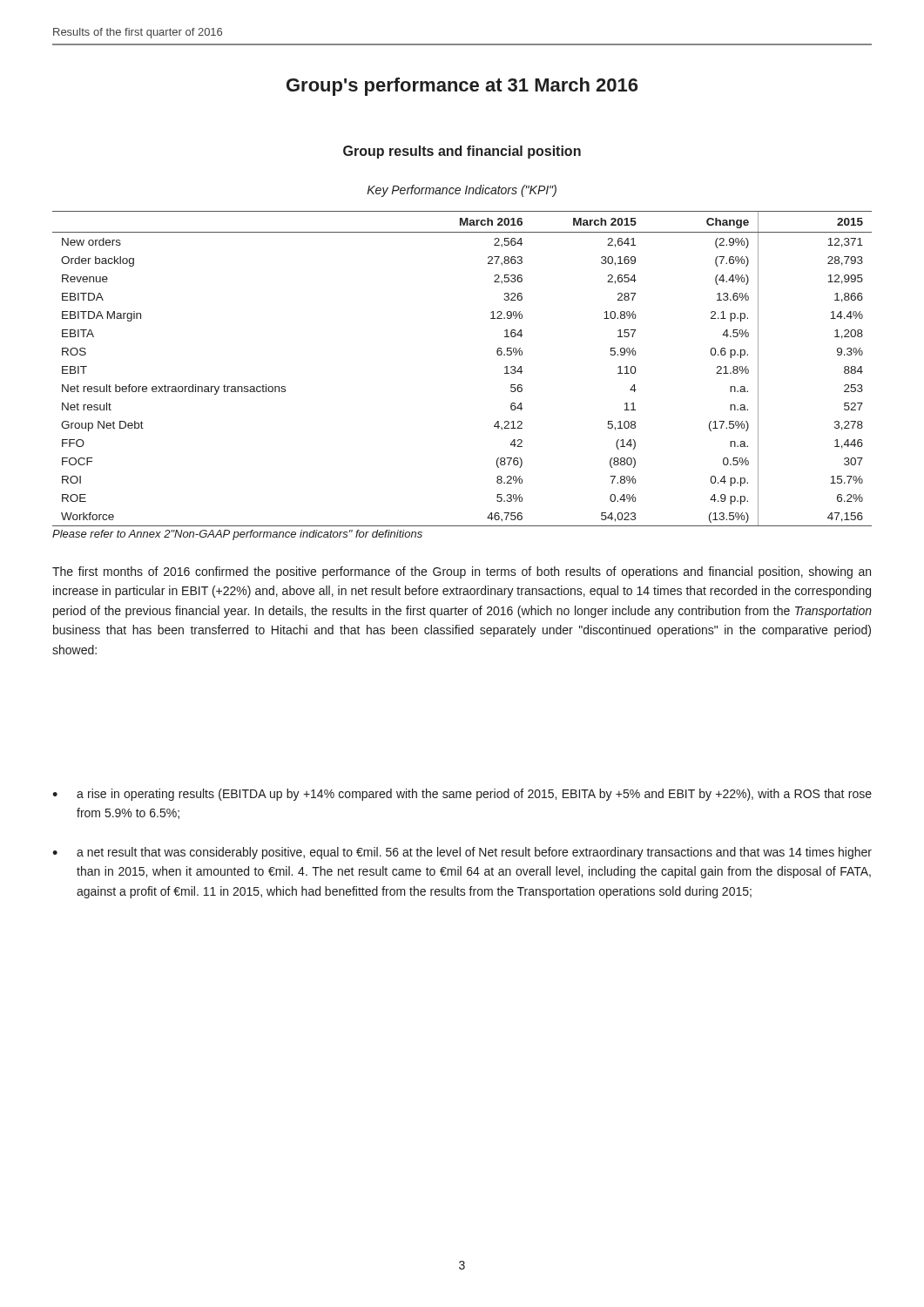The width and height of the screenshot is (924, 1307).
Task: Select the list item containing "• a rise in operating results (EBITDA up"
Action: click(462, 804)
